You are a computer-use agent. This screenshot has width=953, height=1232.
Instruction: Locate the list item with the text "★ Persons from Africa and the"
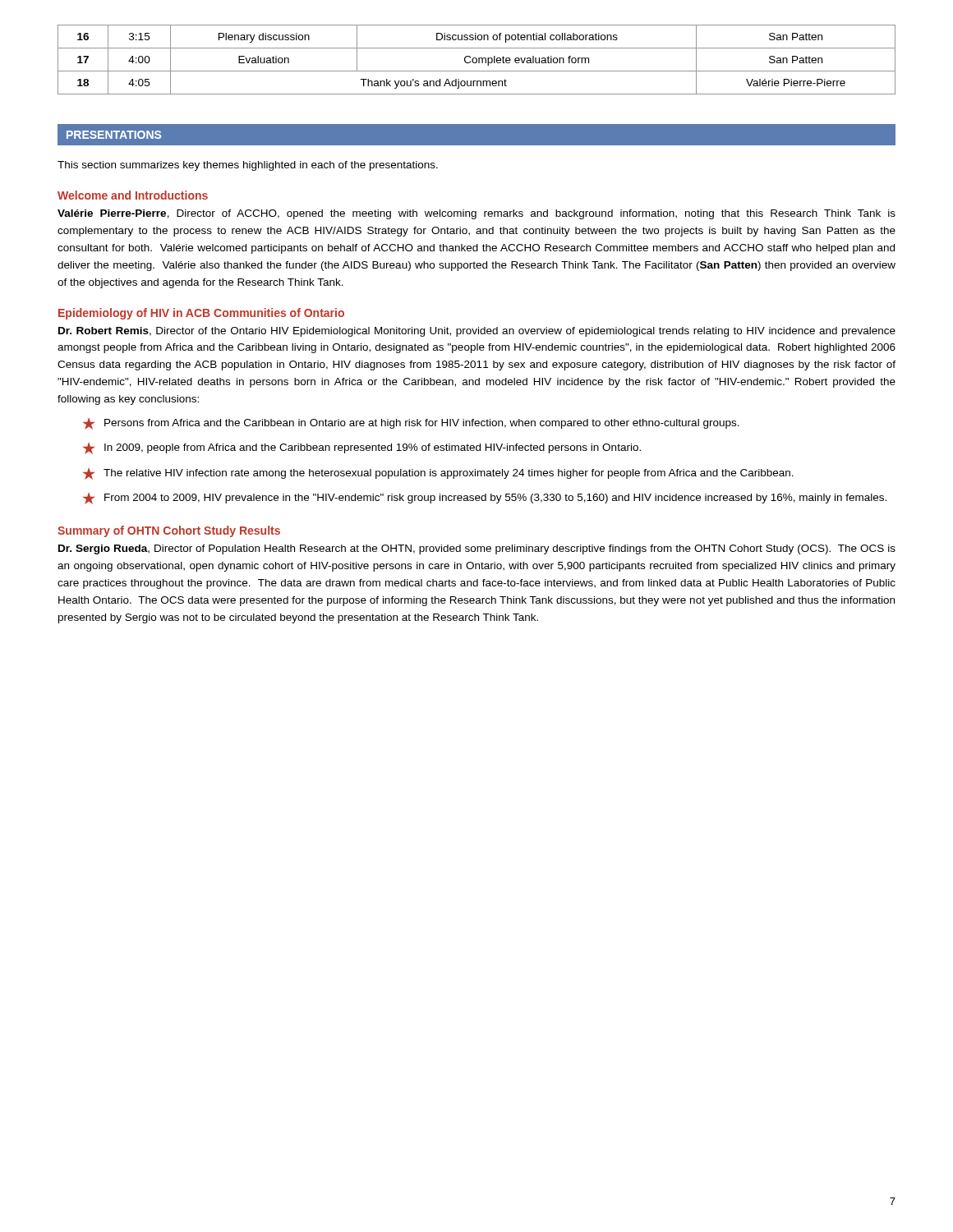[411, 425]
